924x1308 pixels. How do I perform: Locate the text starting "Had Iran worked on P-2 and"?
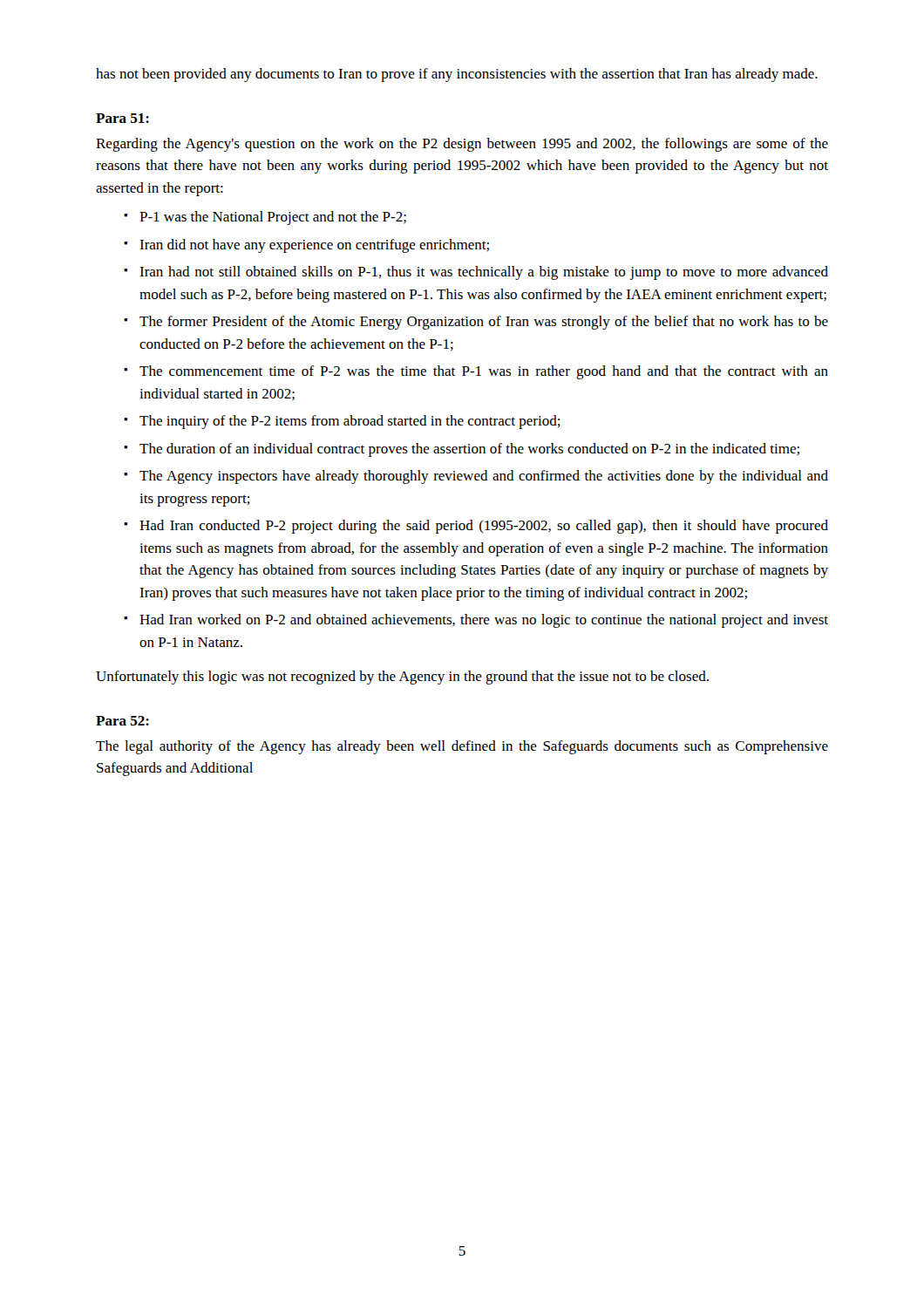coord(484,631)
